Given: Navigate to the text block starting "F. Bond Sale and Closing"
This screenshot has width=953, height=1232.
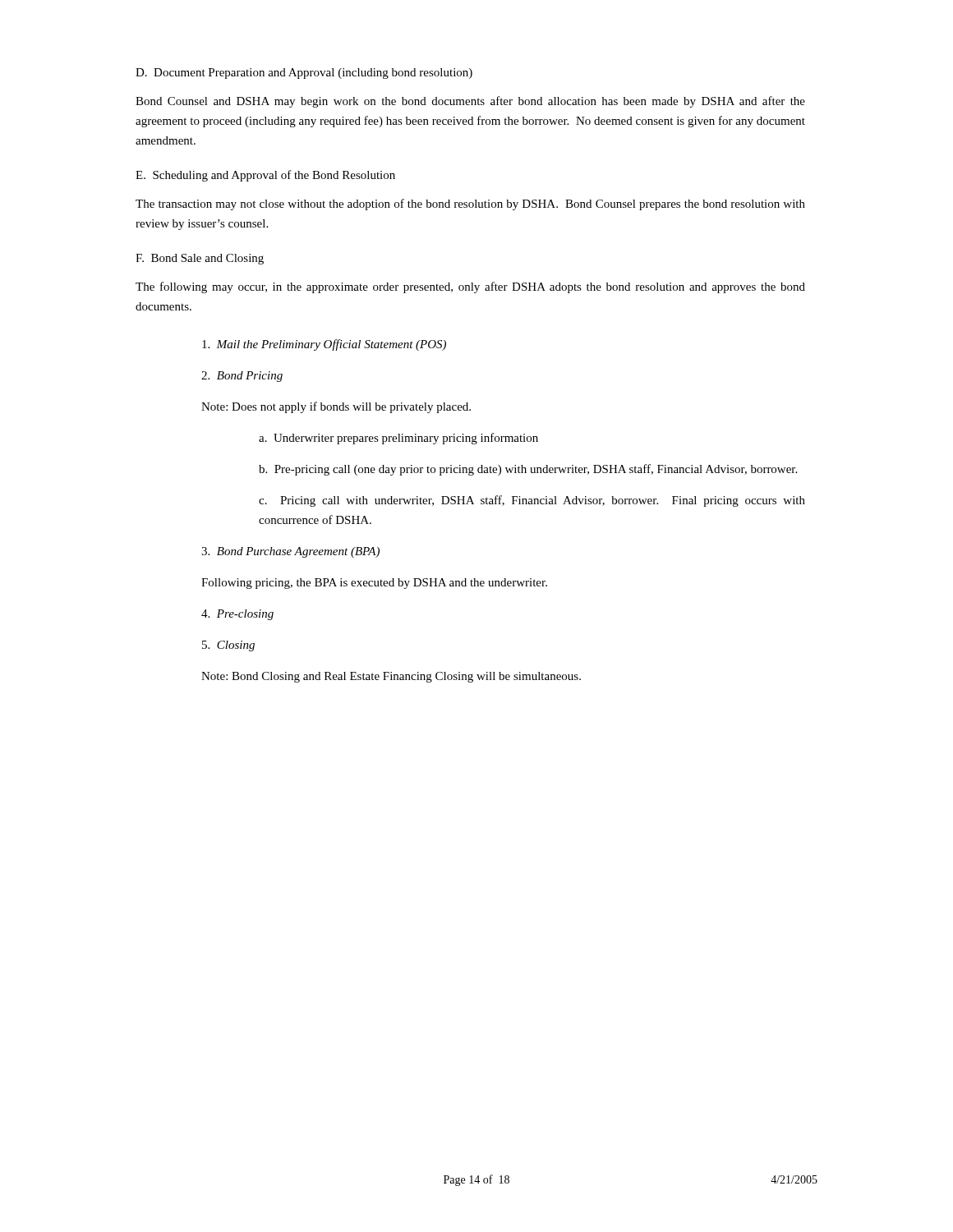Looking at the screenshot, I should pyautogui.click(x=200, y=258).
